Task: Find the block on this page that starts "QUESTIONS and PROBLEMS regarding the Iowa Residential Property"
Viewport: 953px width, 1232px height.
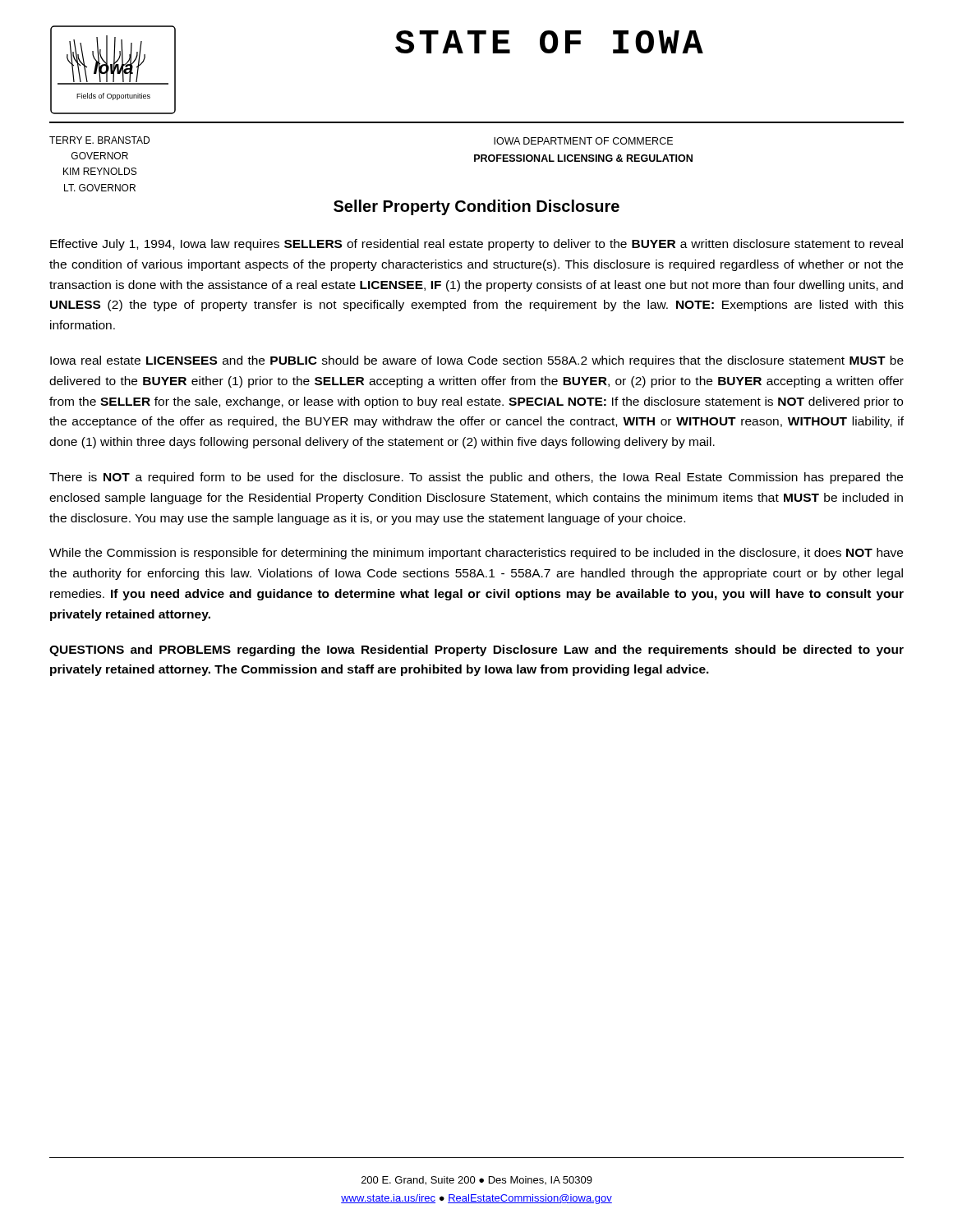Action: click(x=476, y=659)
